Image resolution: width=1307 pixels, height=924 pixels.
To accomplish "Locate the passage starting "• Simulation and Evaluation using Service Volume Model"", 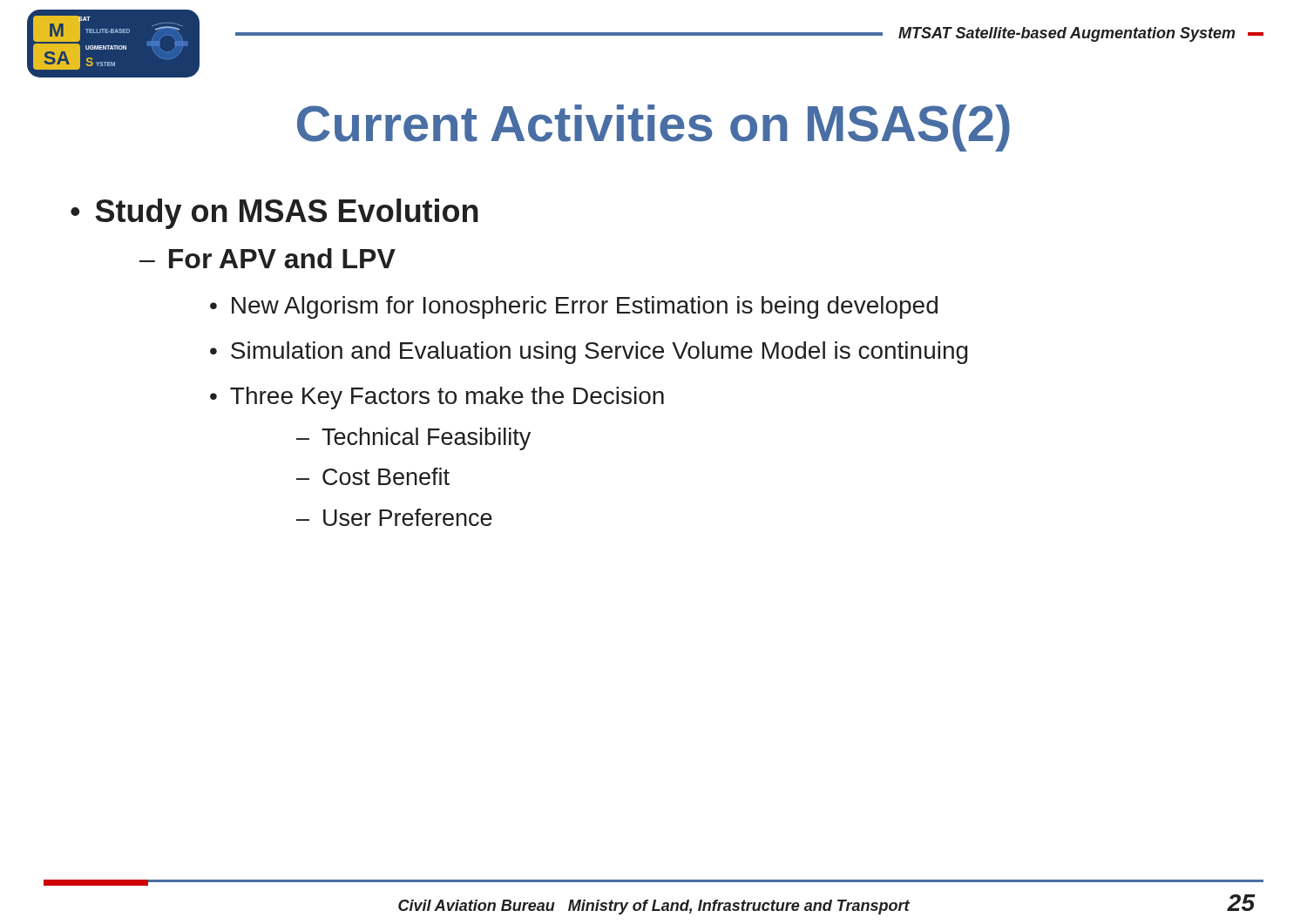I will tap(589, 351).
